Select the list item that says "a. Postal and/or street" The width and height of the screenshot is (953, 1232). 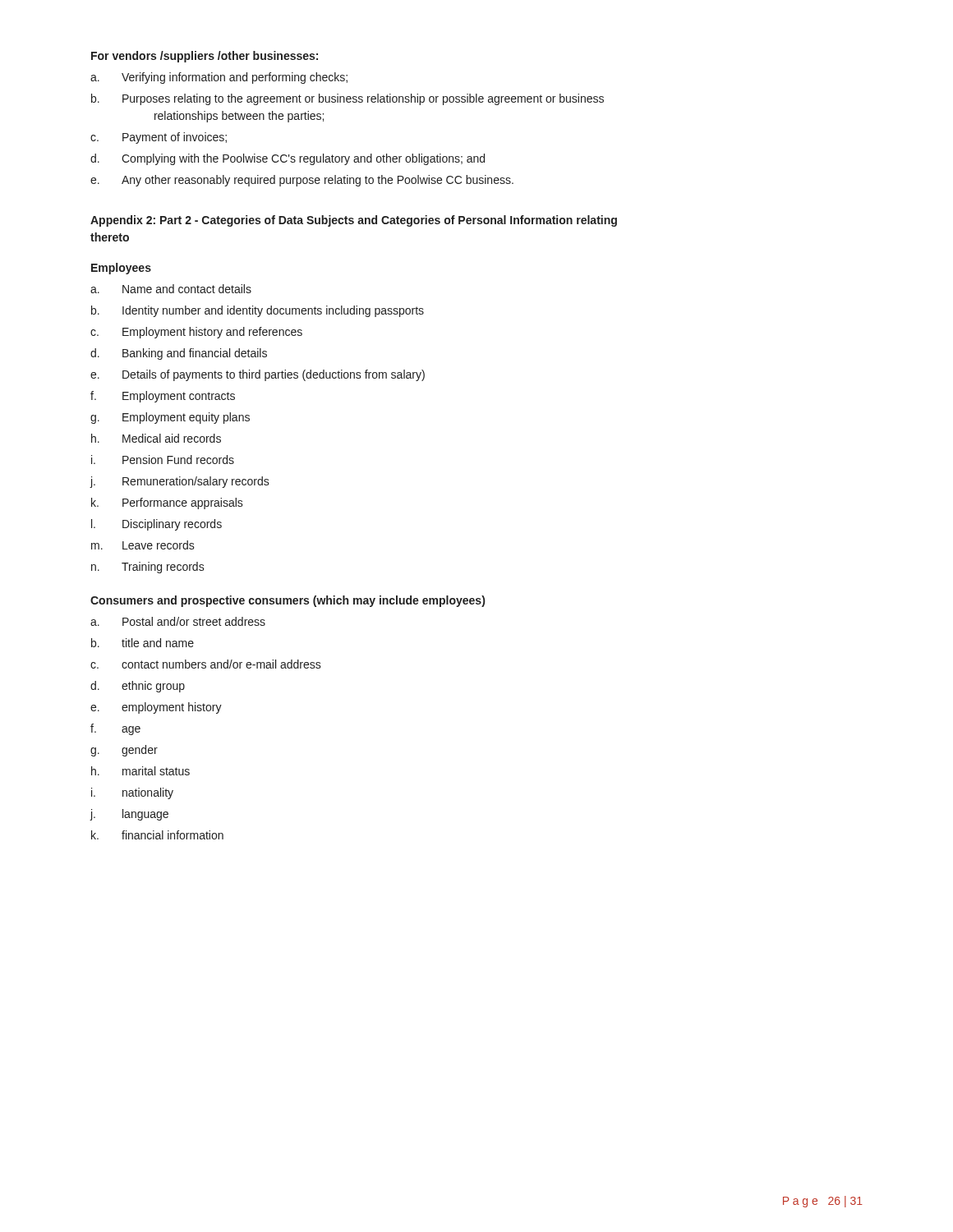[178, 621]
